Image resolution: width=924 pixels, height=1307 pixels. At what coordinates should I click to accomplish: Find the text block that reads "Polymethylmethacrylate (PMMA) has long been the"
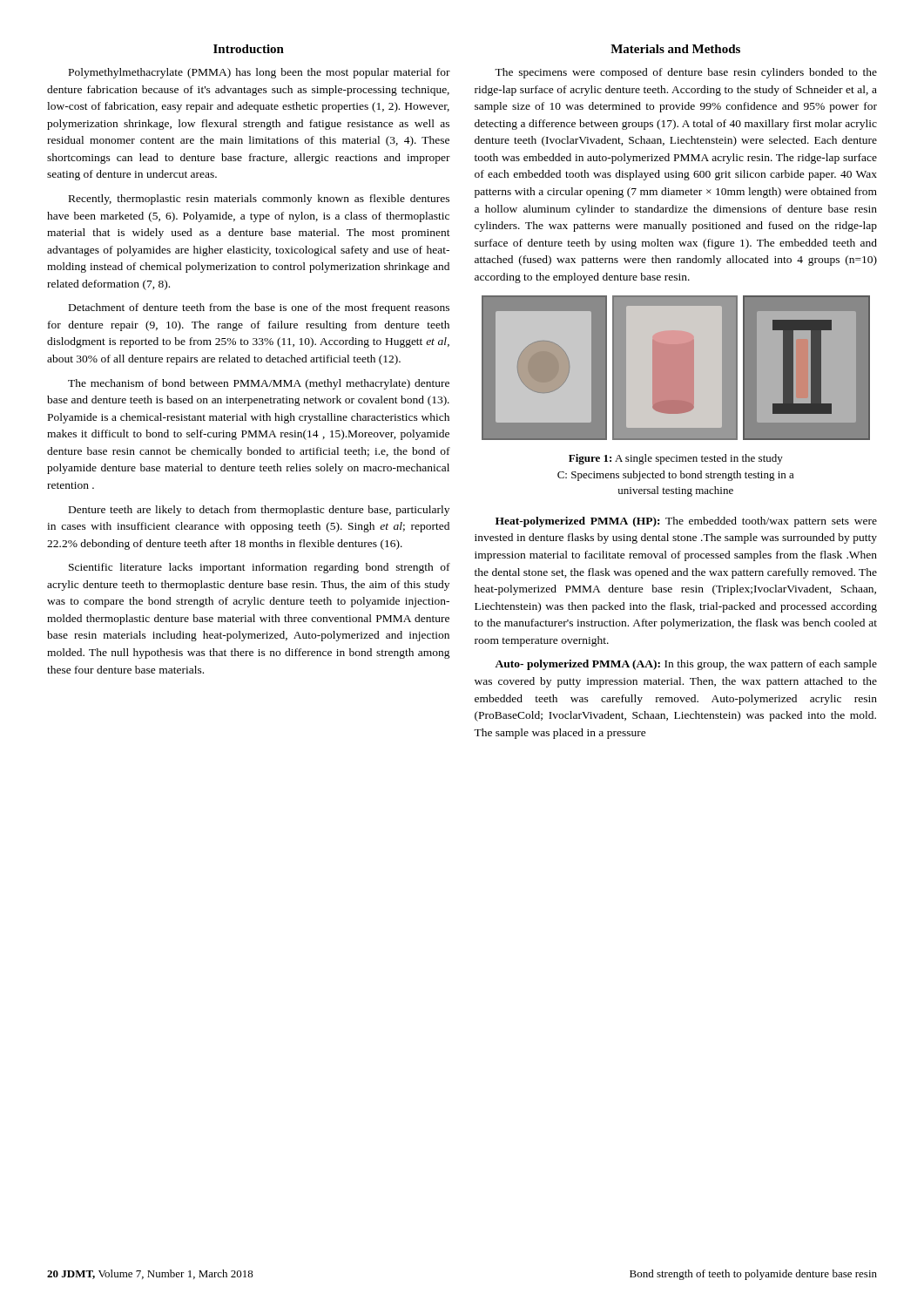(248, 371)
